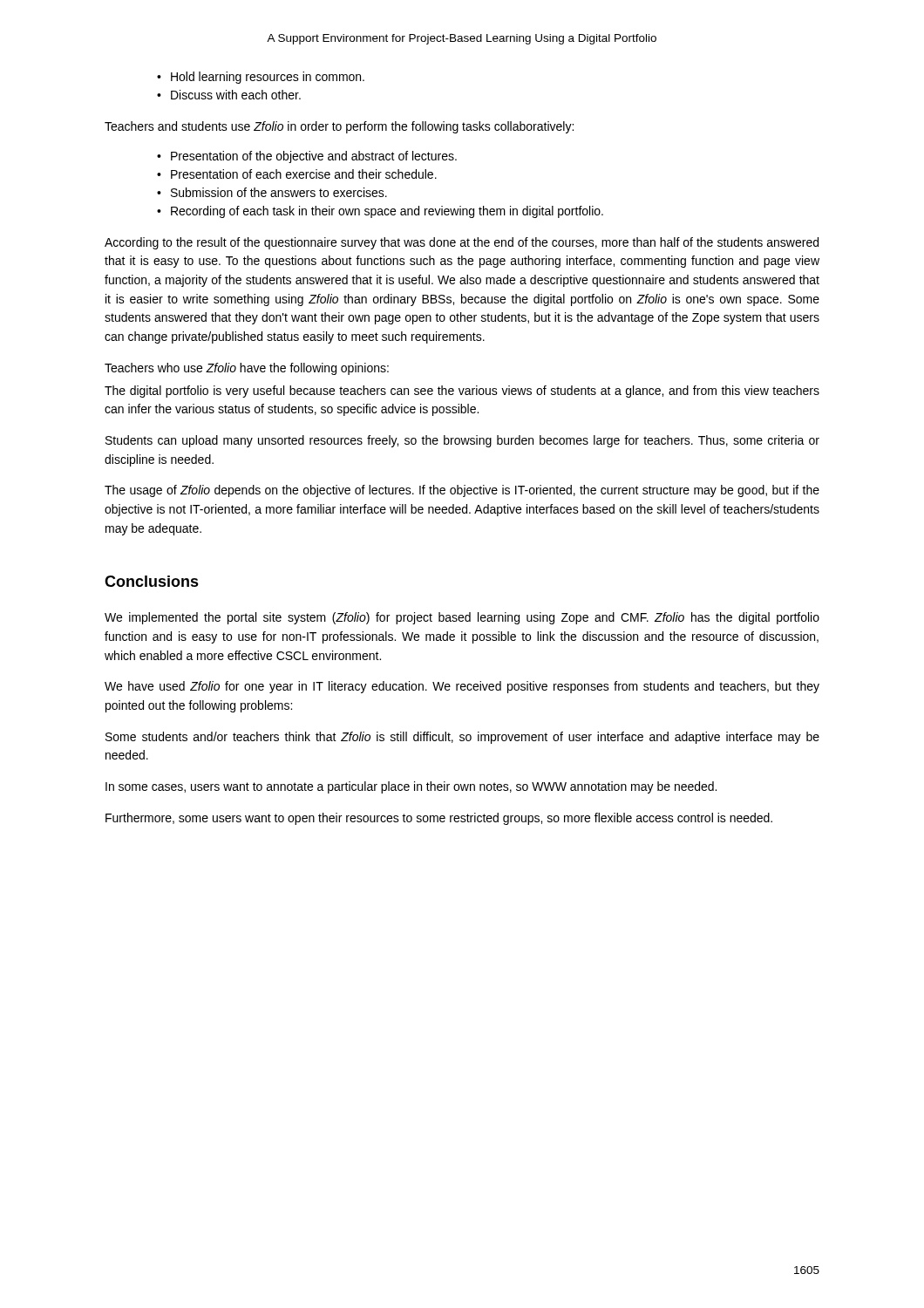Click on the list item with the text "• Discuss with each other."
This screenshot has width=924, height=1308.
[x=229, y=95]
